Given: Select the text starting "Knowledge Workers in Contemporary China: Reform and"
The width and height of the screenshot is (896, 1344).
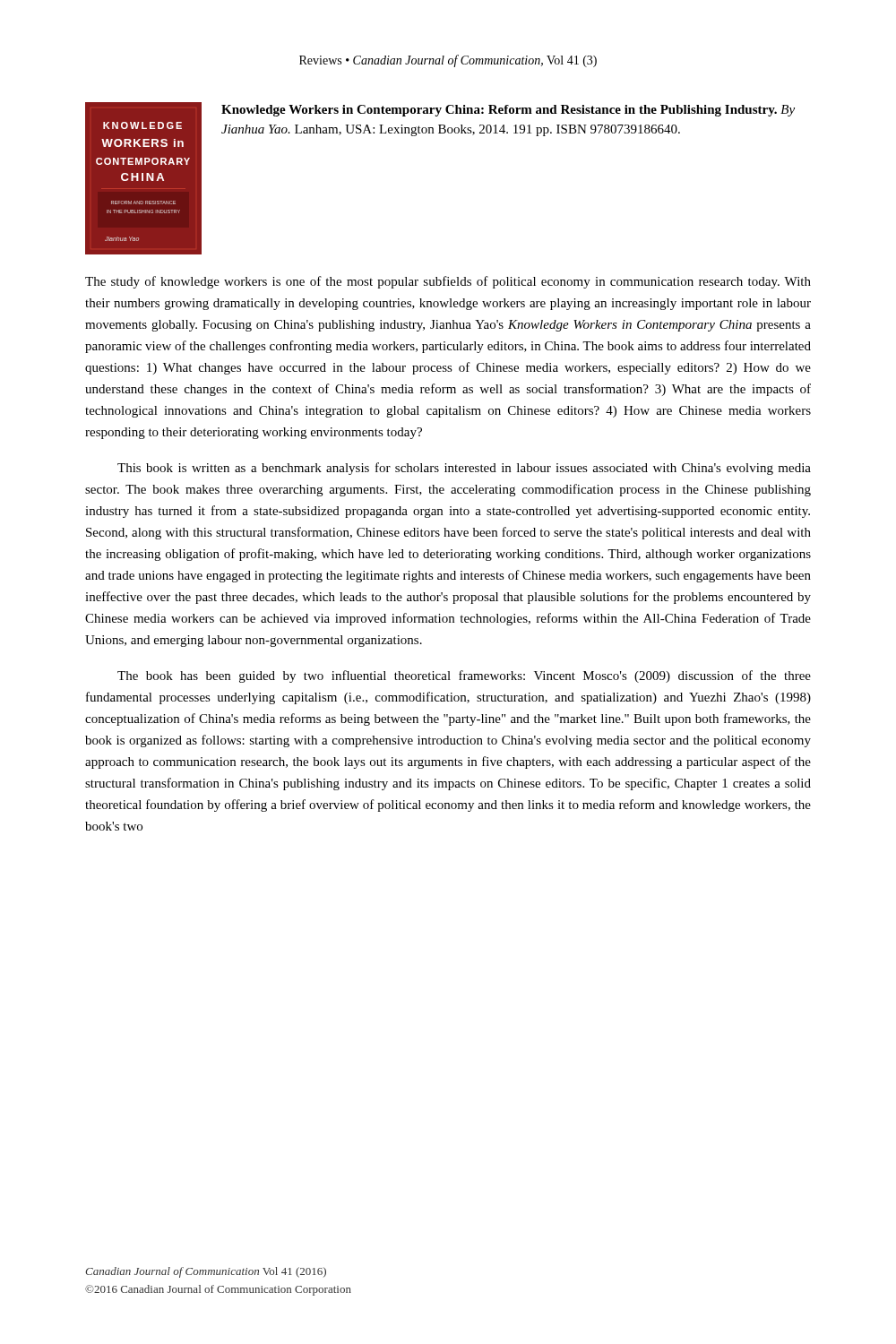Looking at the screenshot, I should coord(508,119).
